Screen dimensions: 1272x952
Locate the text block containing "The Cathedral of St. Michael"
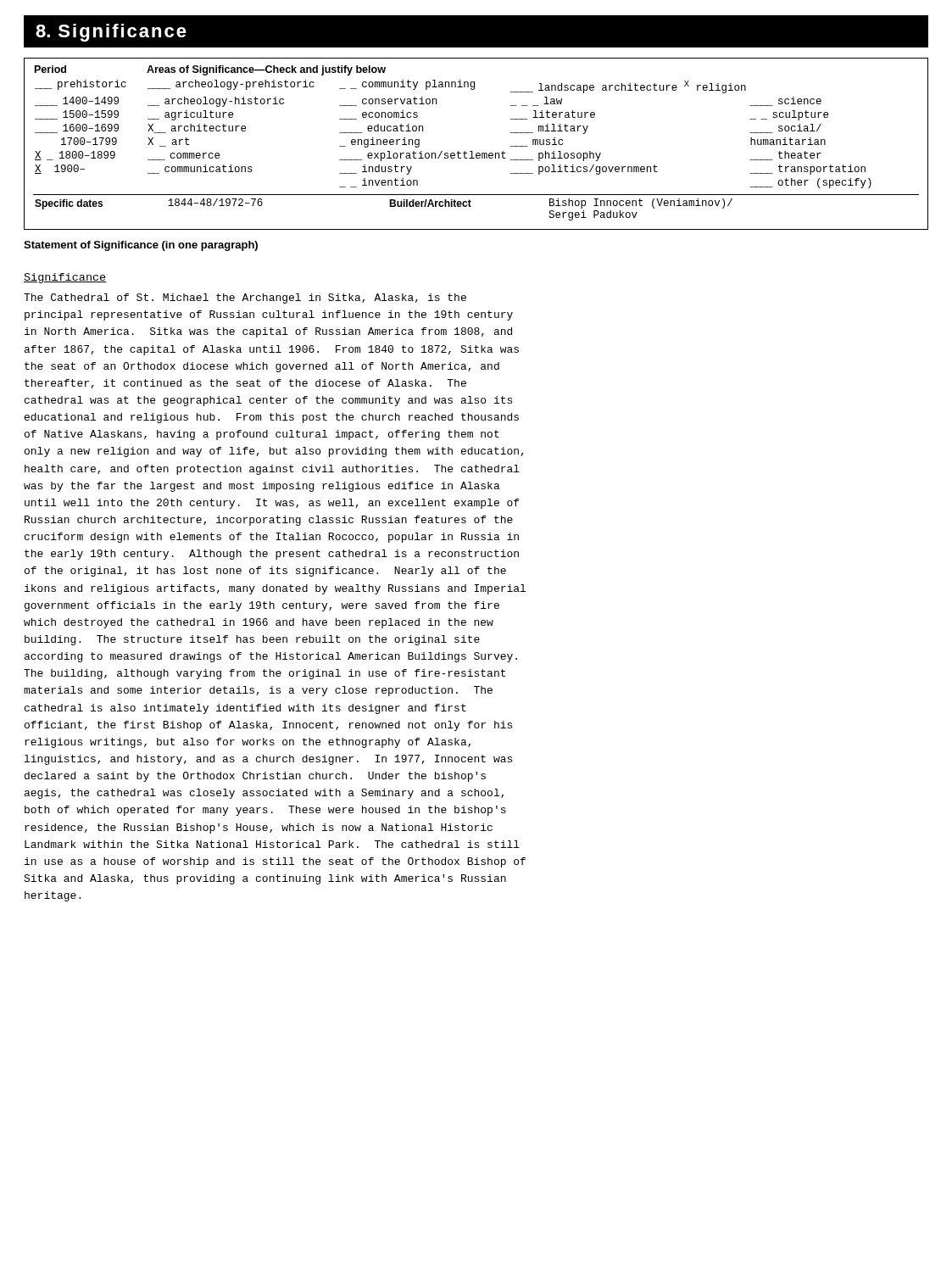click(275, 597)
